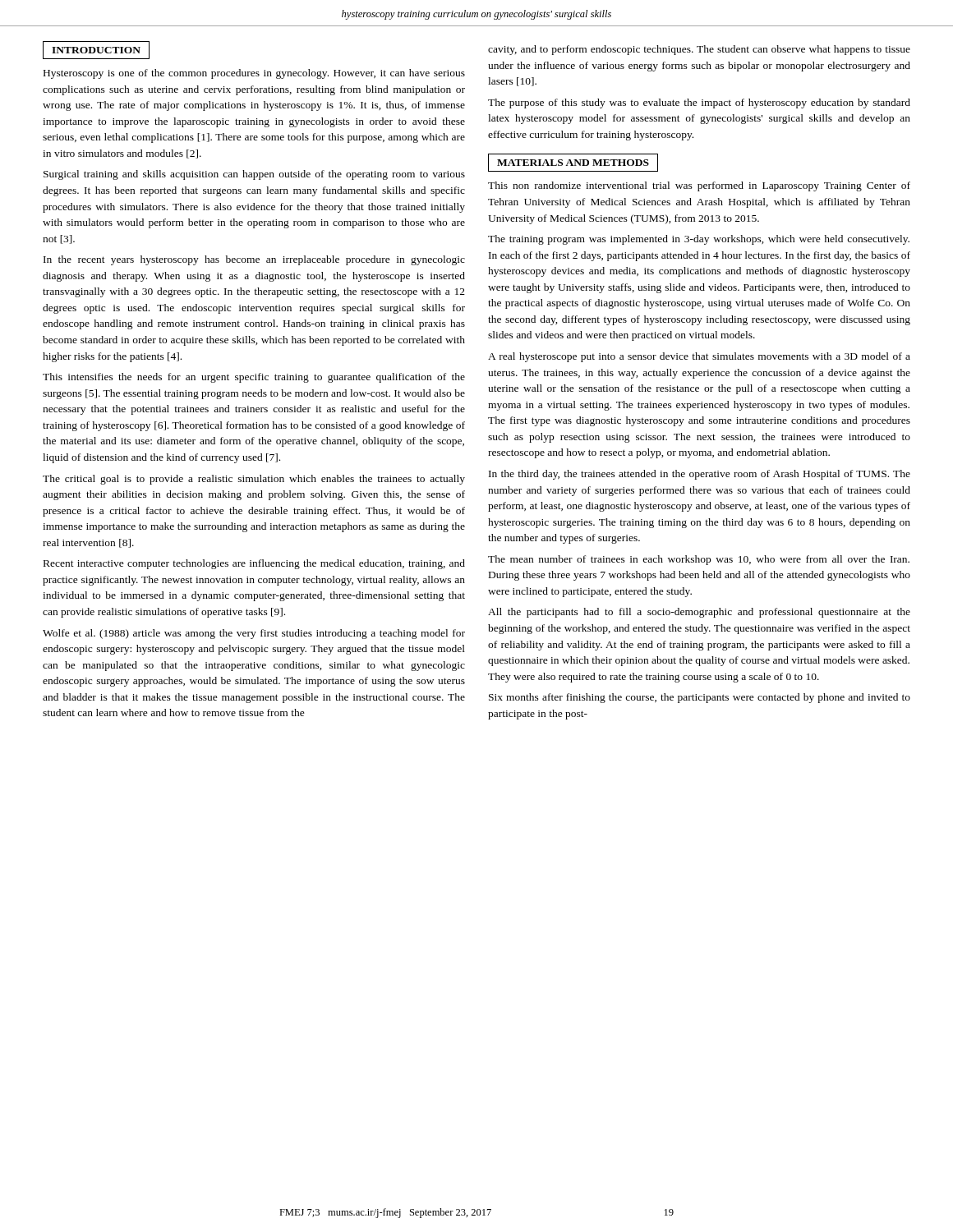The width and height of the screenshot is (953, 1232).
Task: Point to the text starting "This intensifies the needs for an urgent specific"
Action: [254, 417]
